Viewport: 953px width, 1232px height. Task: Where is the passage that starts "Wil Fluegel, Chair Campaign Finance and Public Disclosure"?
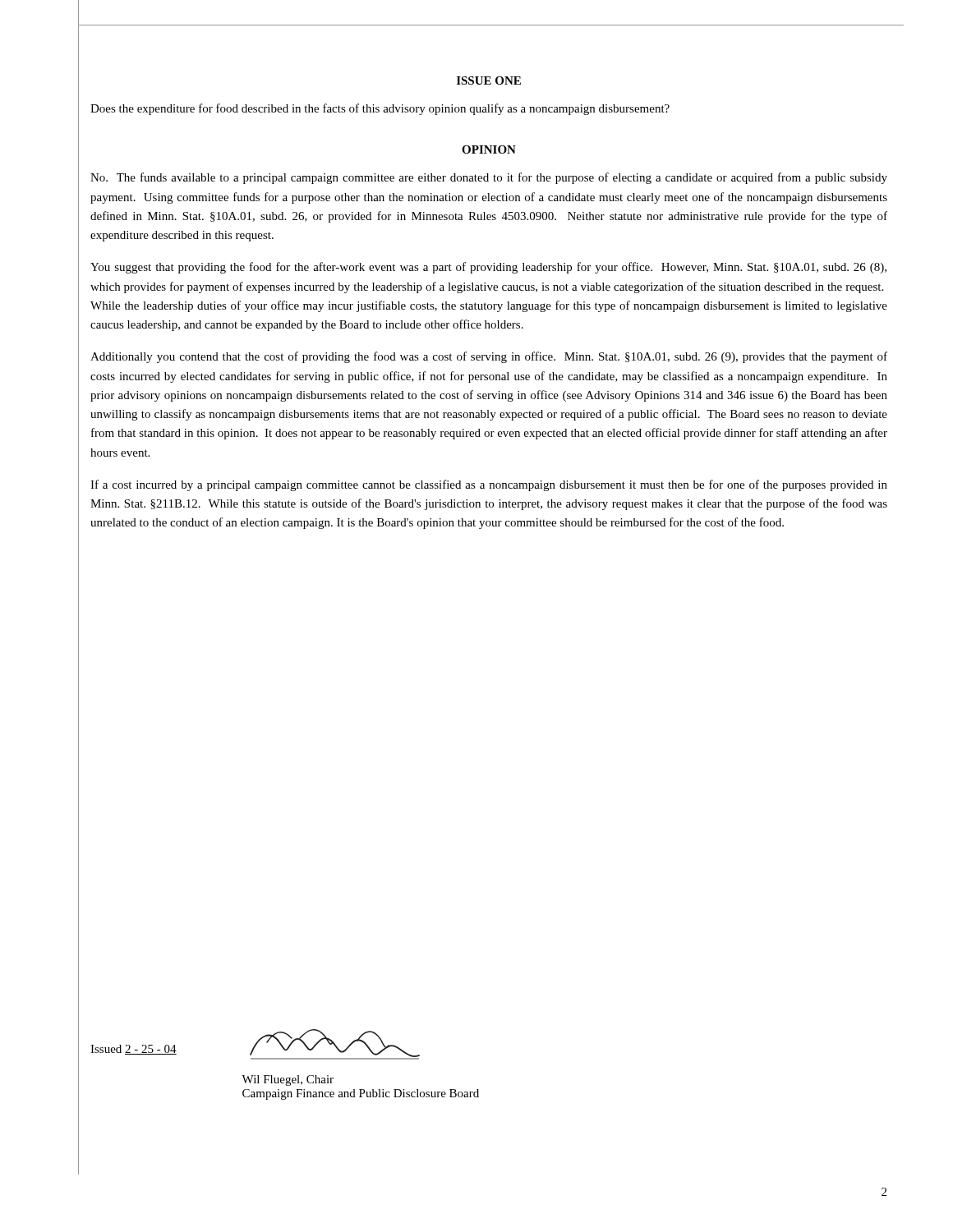pos(361,1059)
